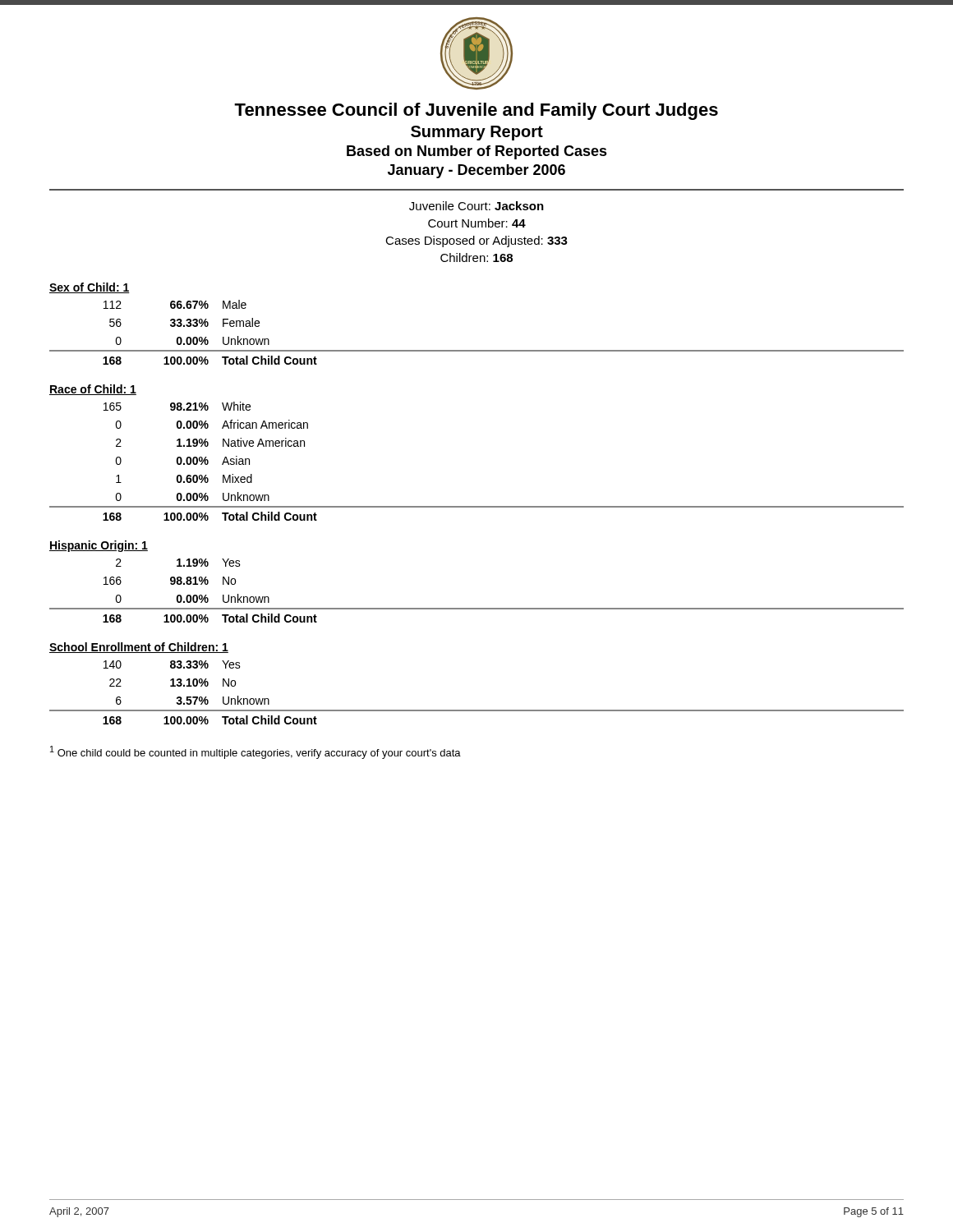The height and width of the screenshot is (1232, 953).
Task: Click on the block starting "Juvenile Court: Jackson"
Action: (x=476, y=206)
